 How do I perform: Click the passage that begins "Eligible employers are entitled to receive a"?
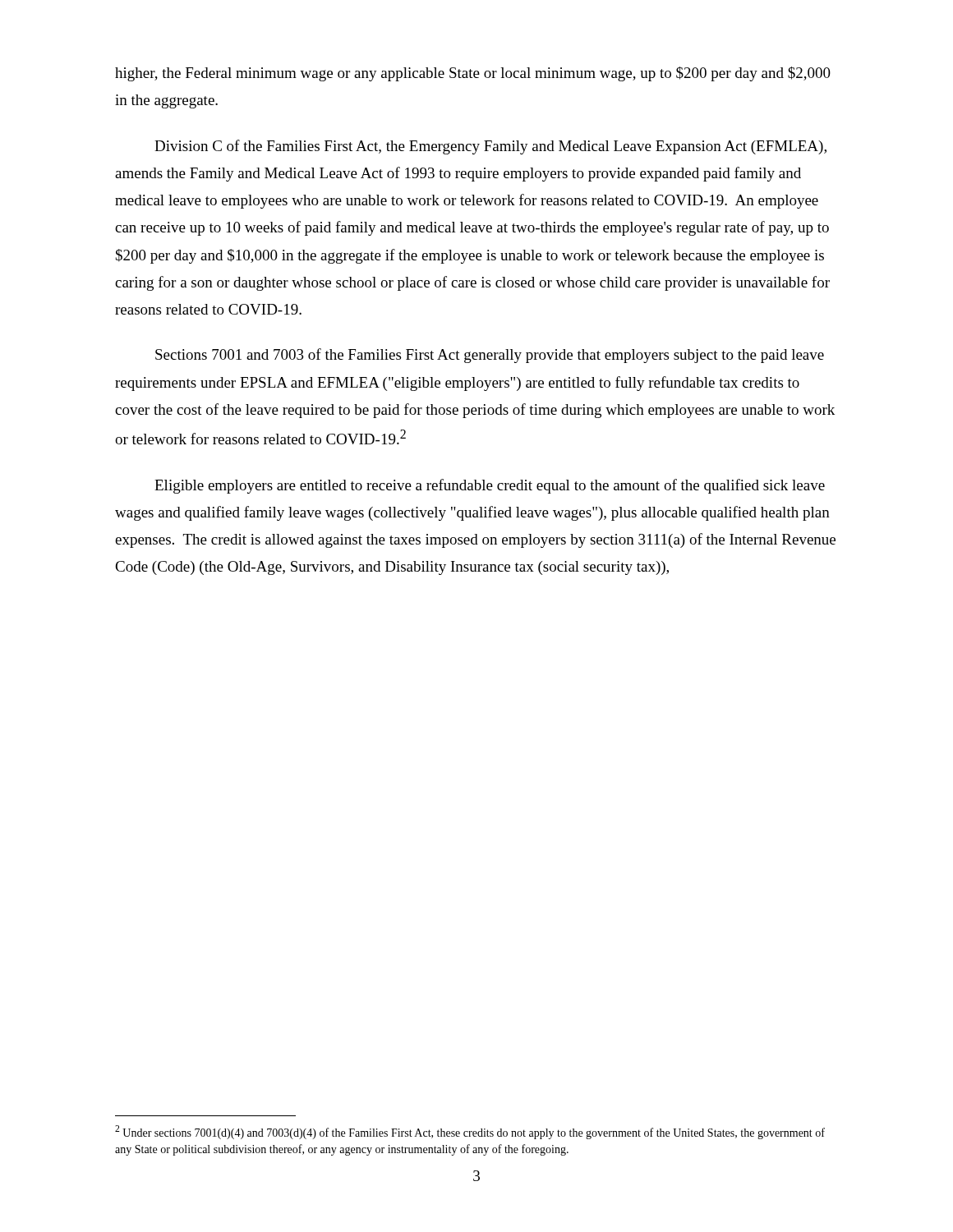click(476, 526)
